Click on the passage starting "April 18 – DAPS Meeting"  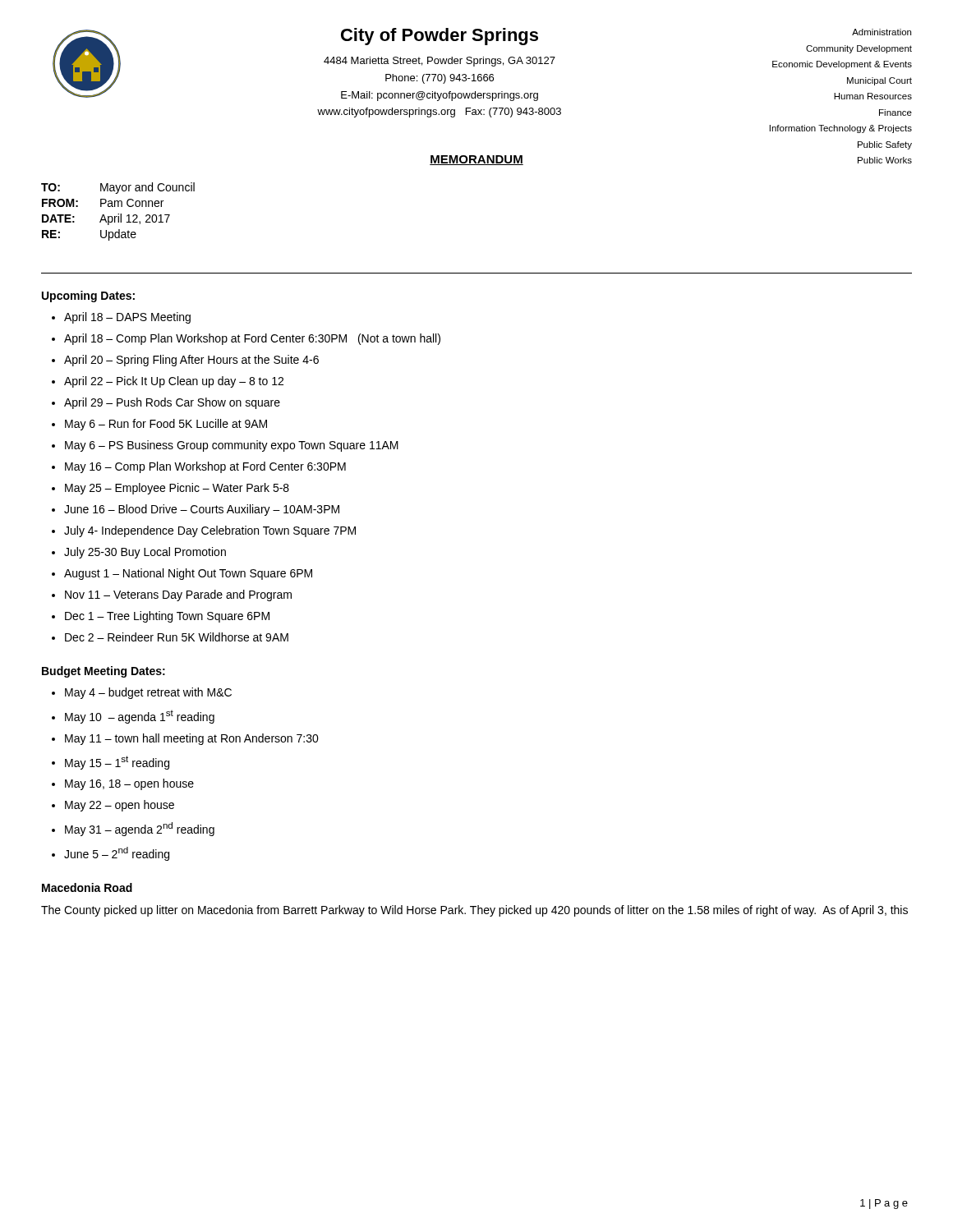pos(128,317)
